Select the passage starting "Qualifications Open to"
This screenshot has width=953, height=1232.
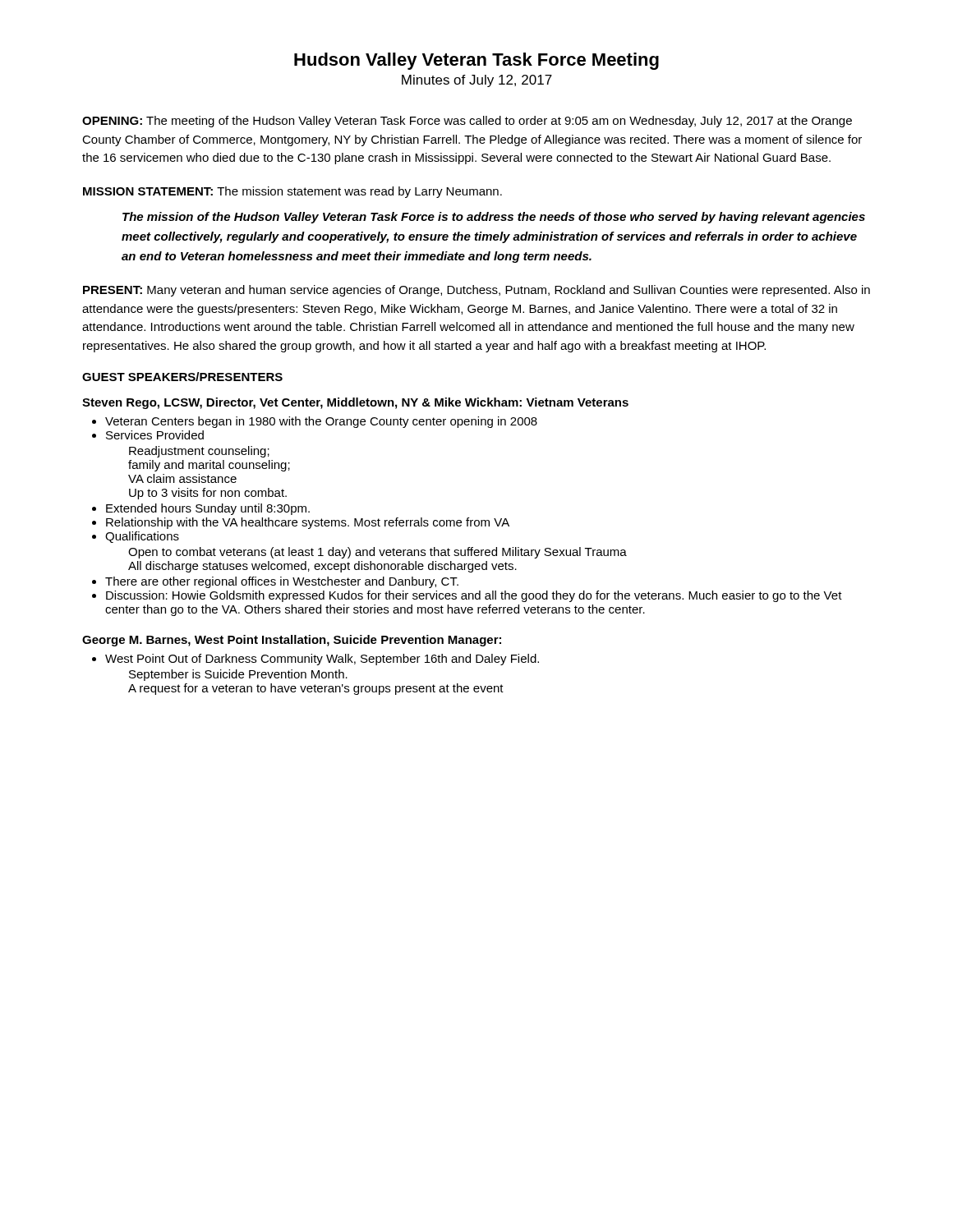pyautogui.click(x=488, y=551)
